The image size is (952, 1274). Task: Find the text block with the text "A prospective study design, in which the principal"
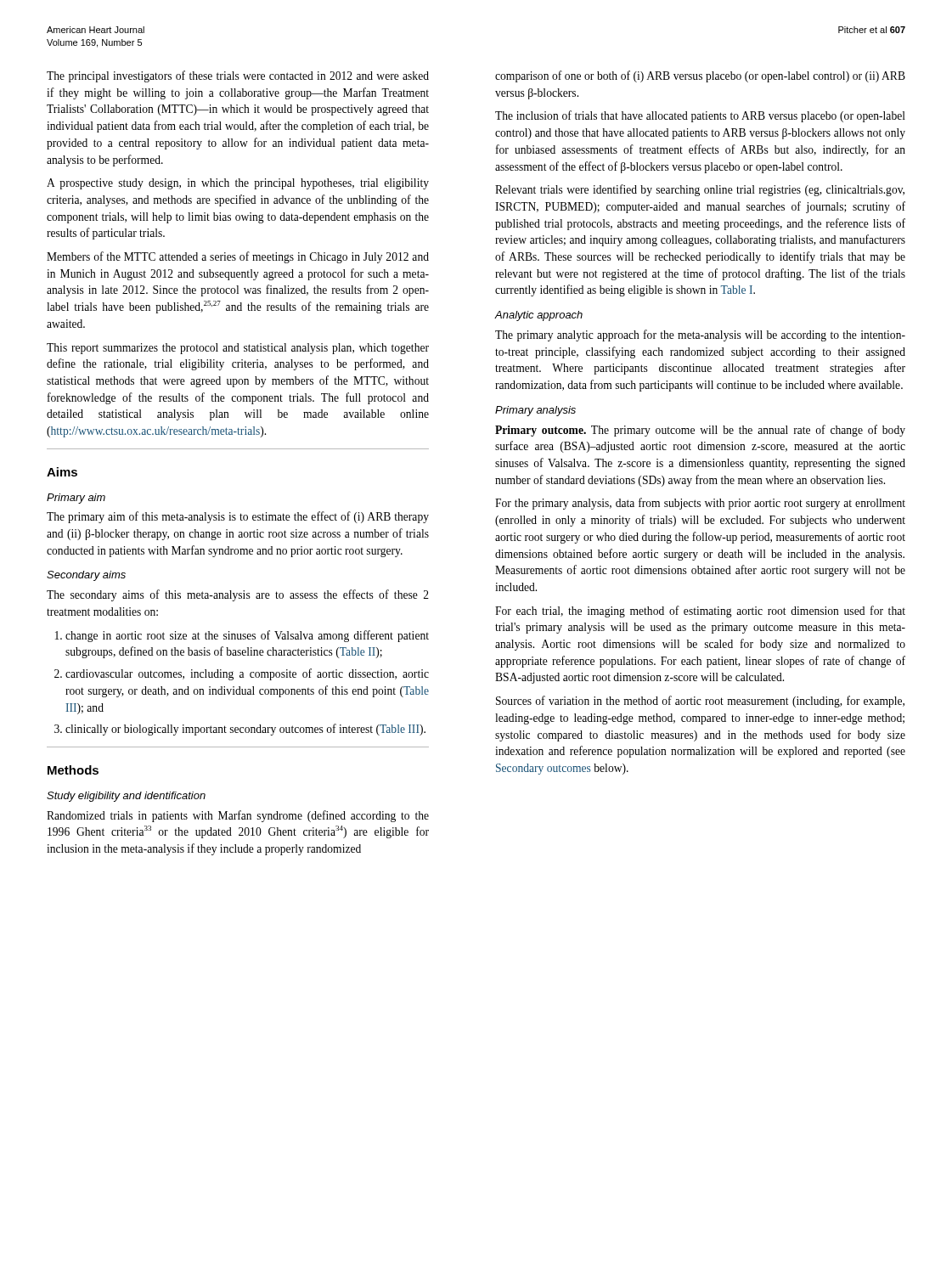[x=238, y=209]
